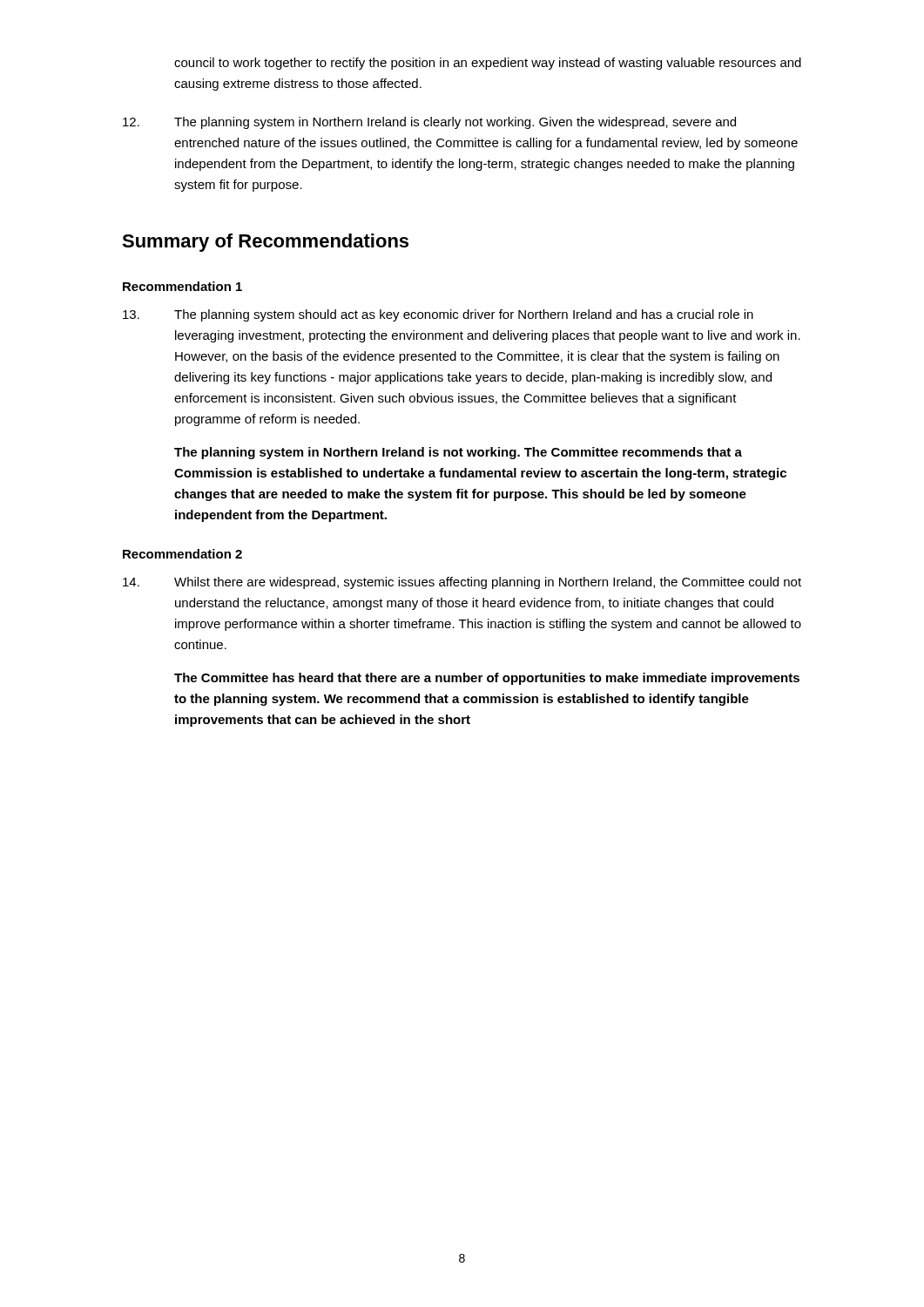Image resolution: width=924 pixels, height=1307 pixels.
Task: Locate the passage starting "The planning system in"
Action: [481, 483]
